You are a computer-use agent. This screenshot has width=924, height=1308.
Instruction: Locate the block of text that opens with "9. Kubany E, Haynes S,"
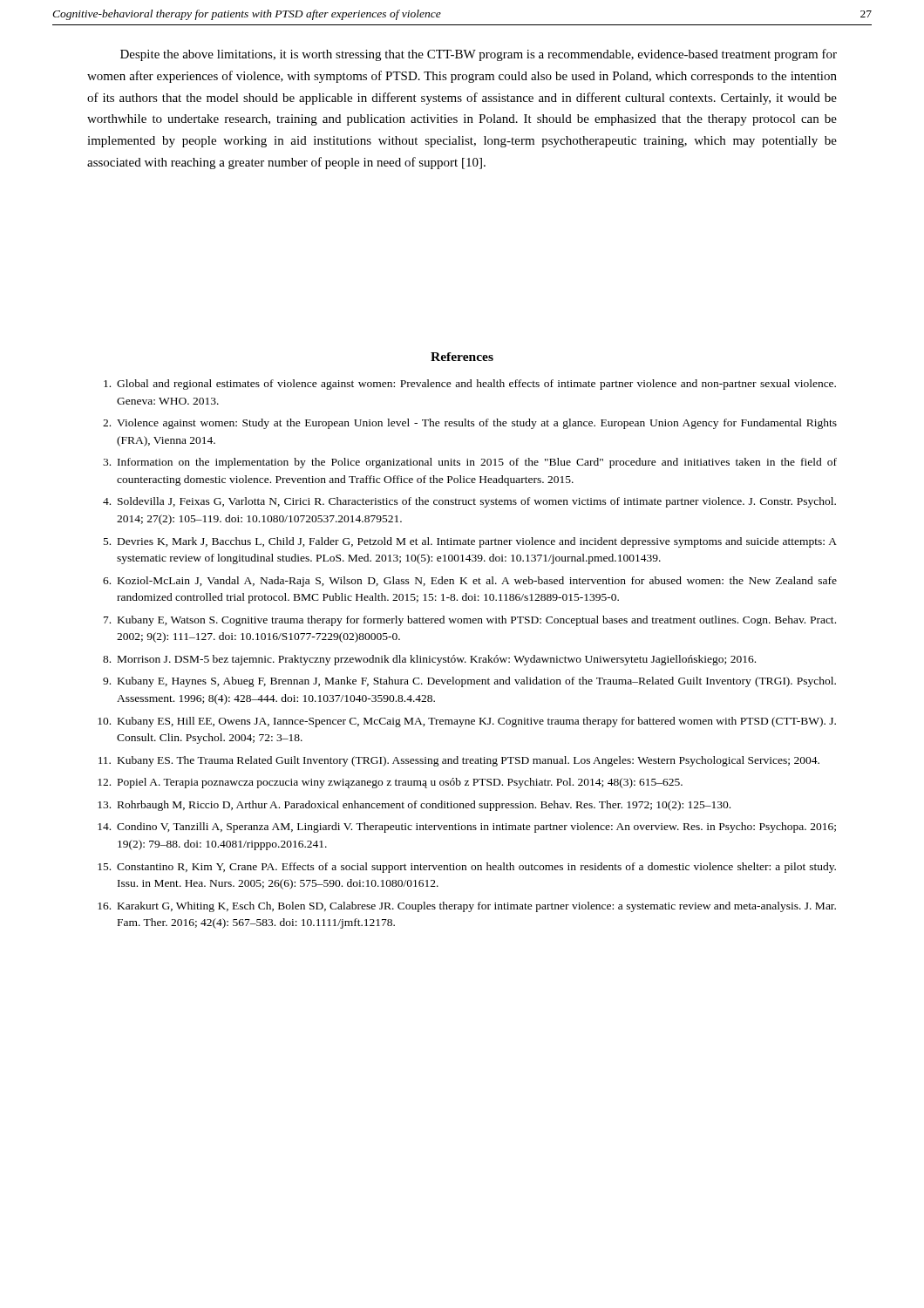pyautogui.click(x=462, y=690)
